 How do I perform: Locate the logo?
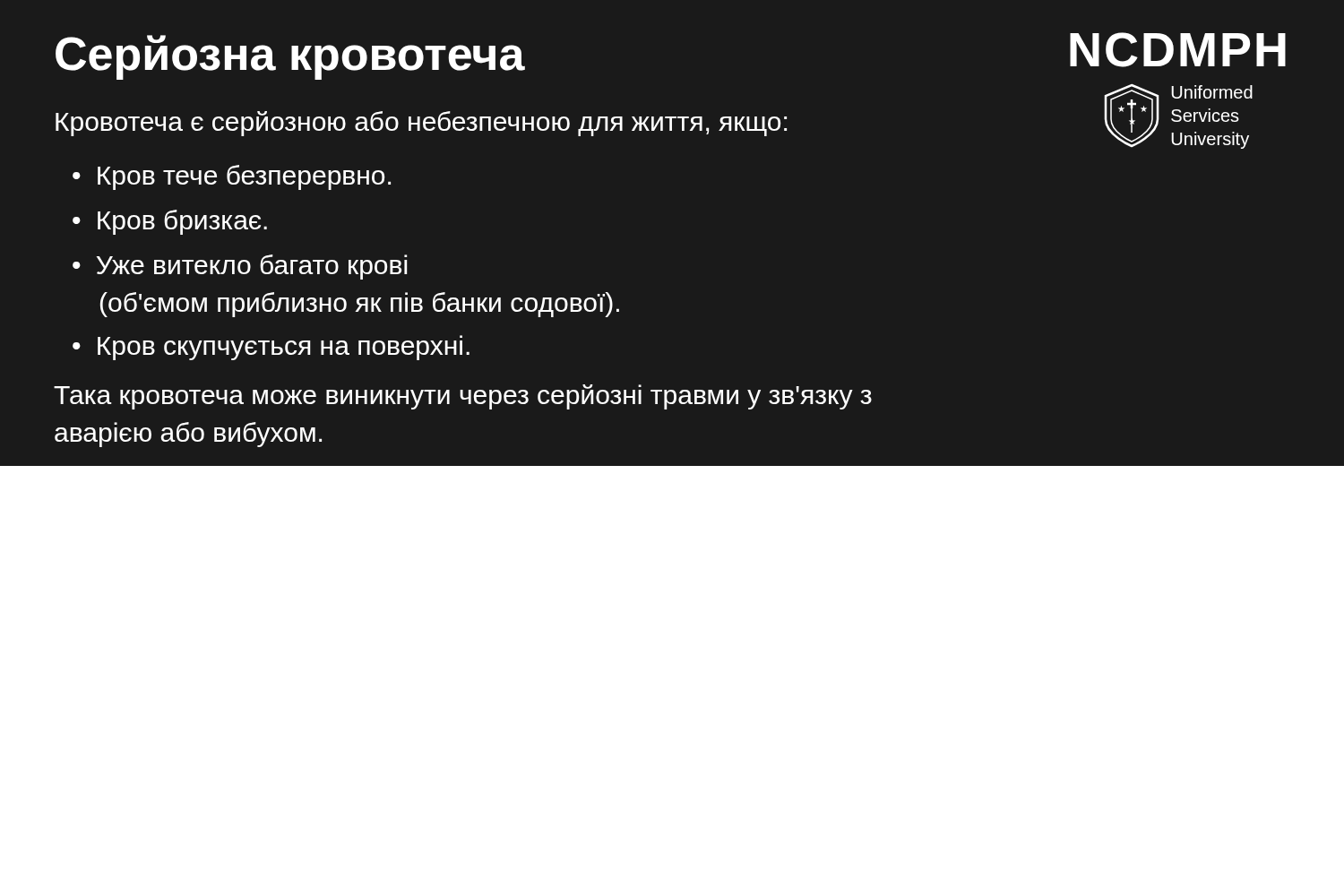click(1179, 88)
